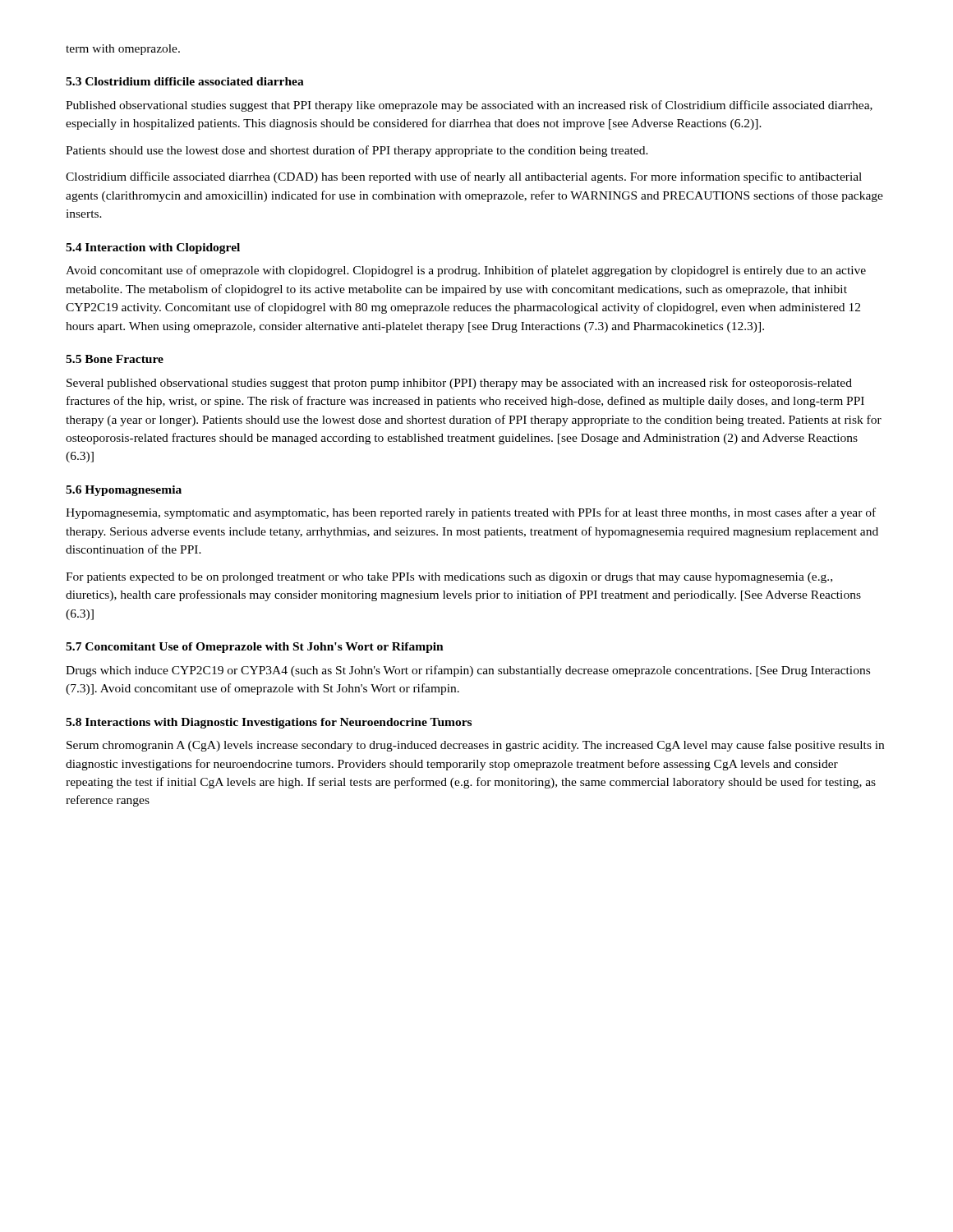Navigate to the text starting "Clostridium difficile associated"
This screenshot has width=953, height=1232.
pyautogui.click(x=474, y=195)
